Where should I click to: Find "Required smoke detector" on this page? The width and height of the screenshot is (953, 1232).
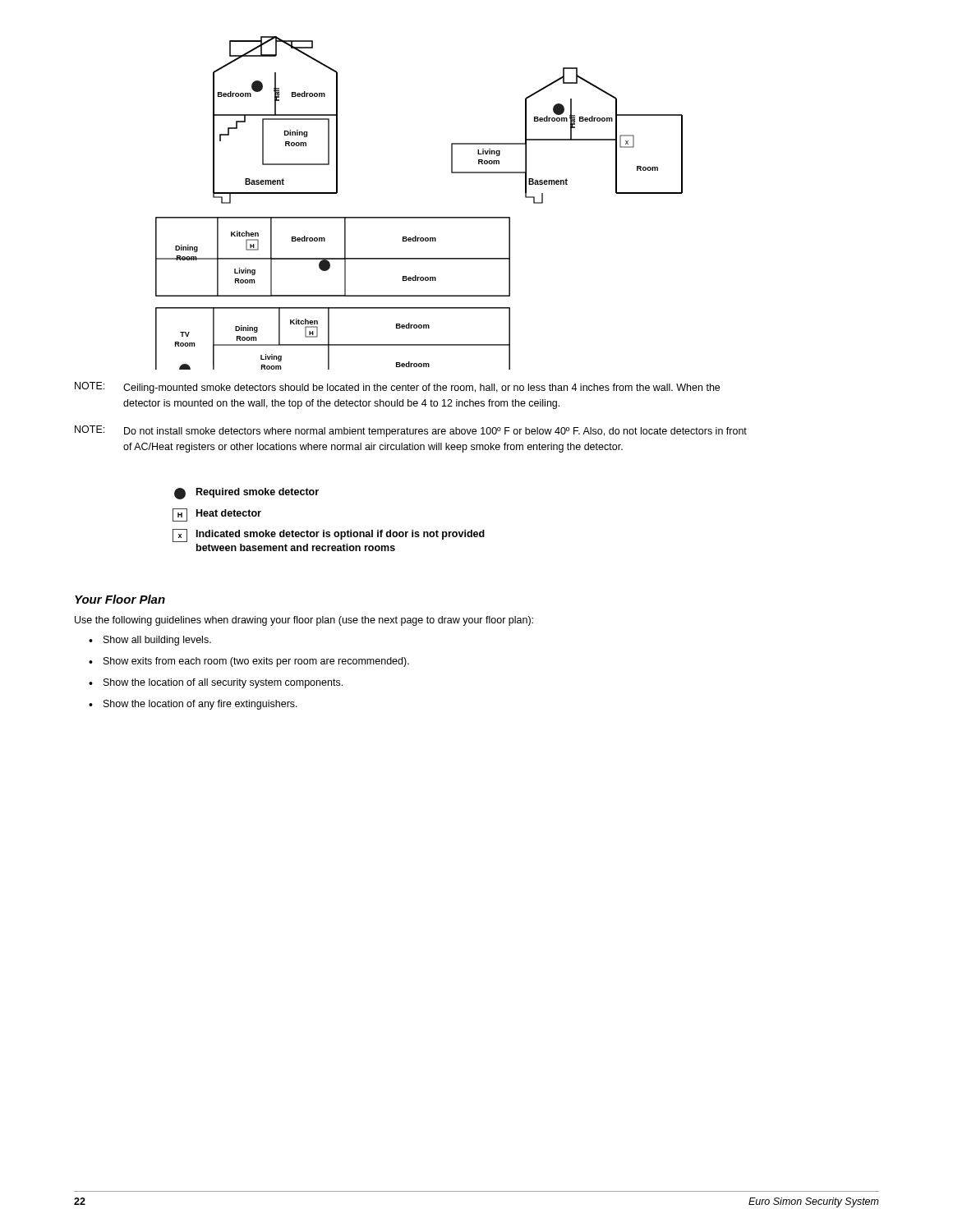coord(246,493)
